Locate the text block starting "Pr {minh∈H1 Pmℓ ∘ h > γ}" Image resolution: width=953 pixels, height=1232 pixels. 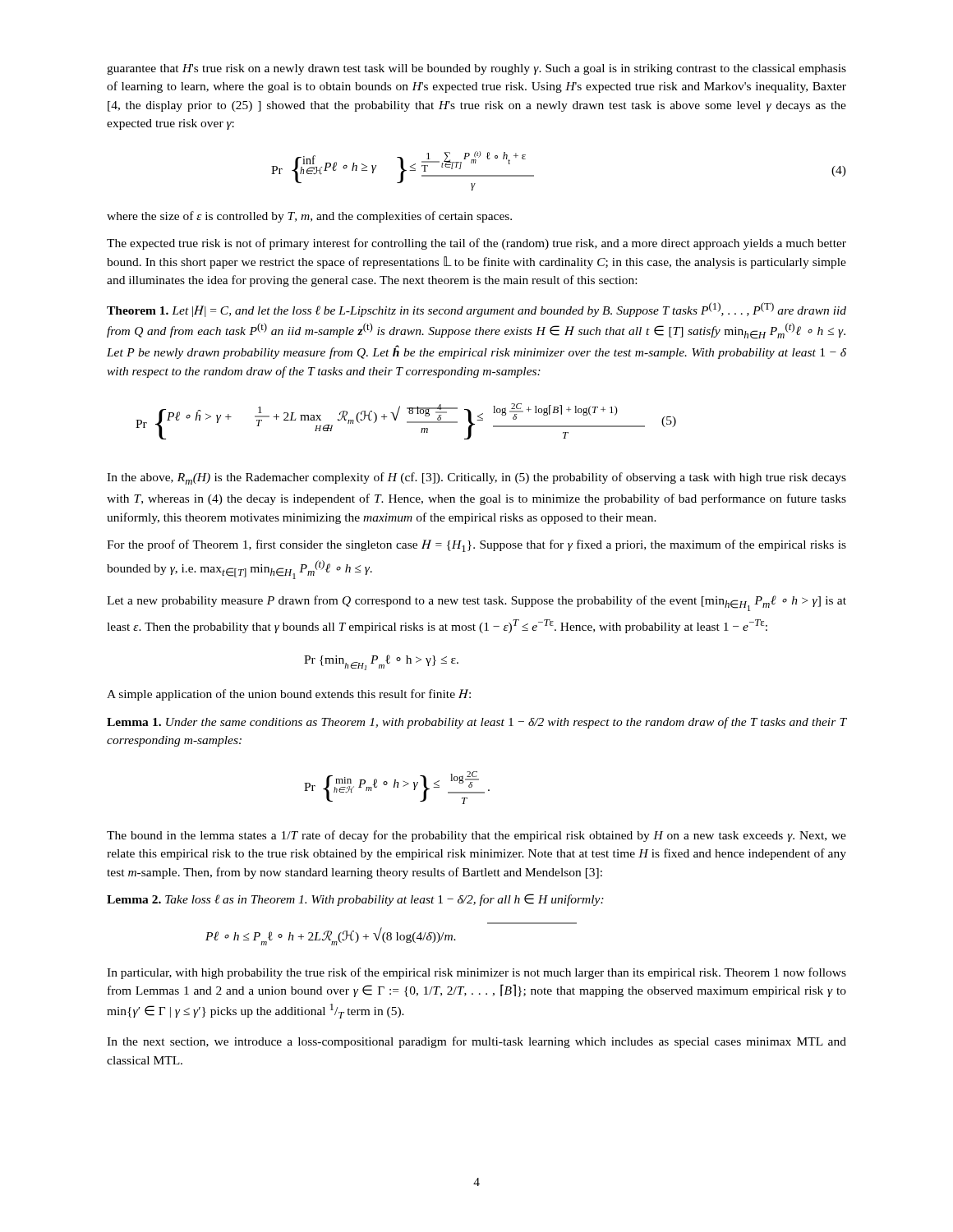[x=381, y=662]
